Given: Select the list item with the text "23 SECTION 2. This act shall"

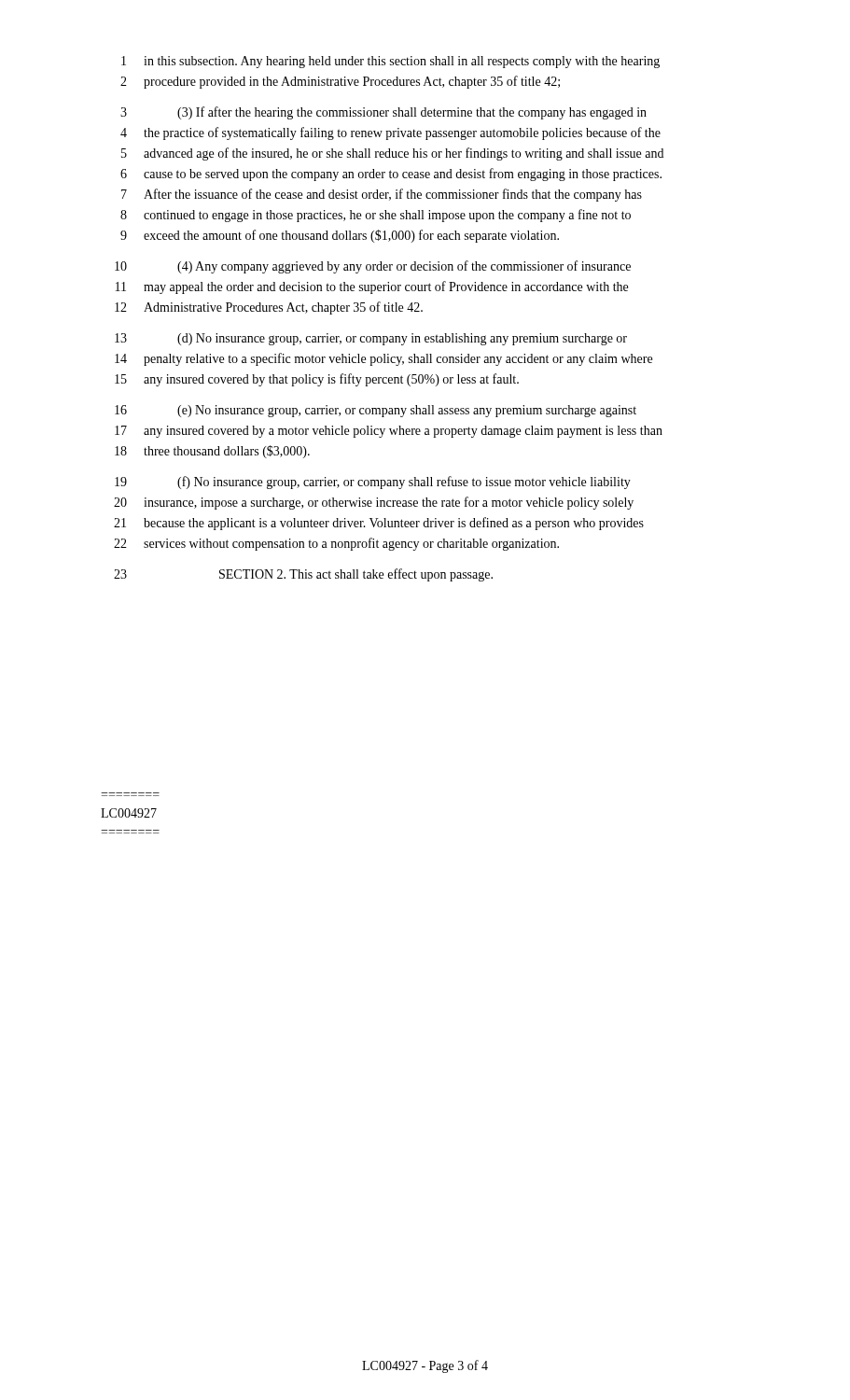Looking at the screenshot, I should tap(440, 575).
